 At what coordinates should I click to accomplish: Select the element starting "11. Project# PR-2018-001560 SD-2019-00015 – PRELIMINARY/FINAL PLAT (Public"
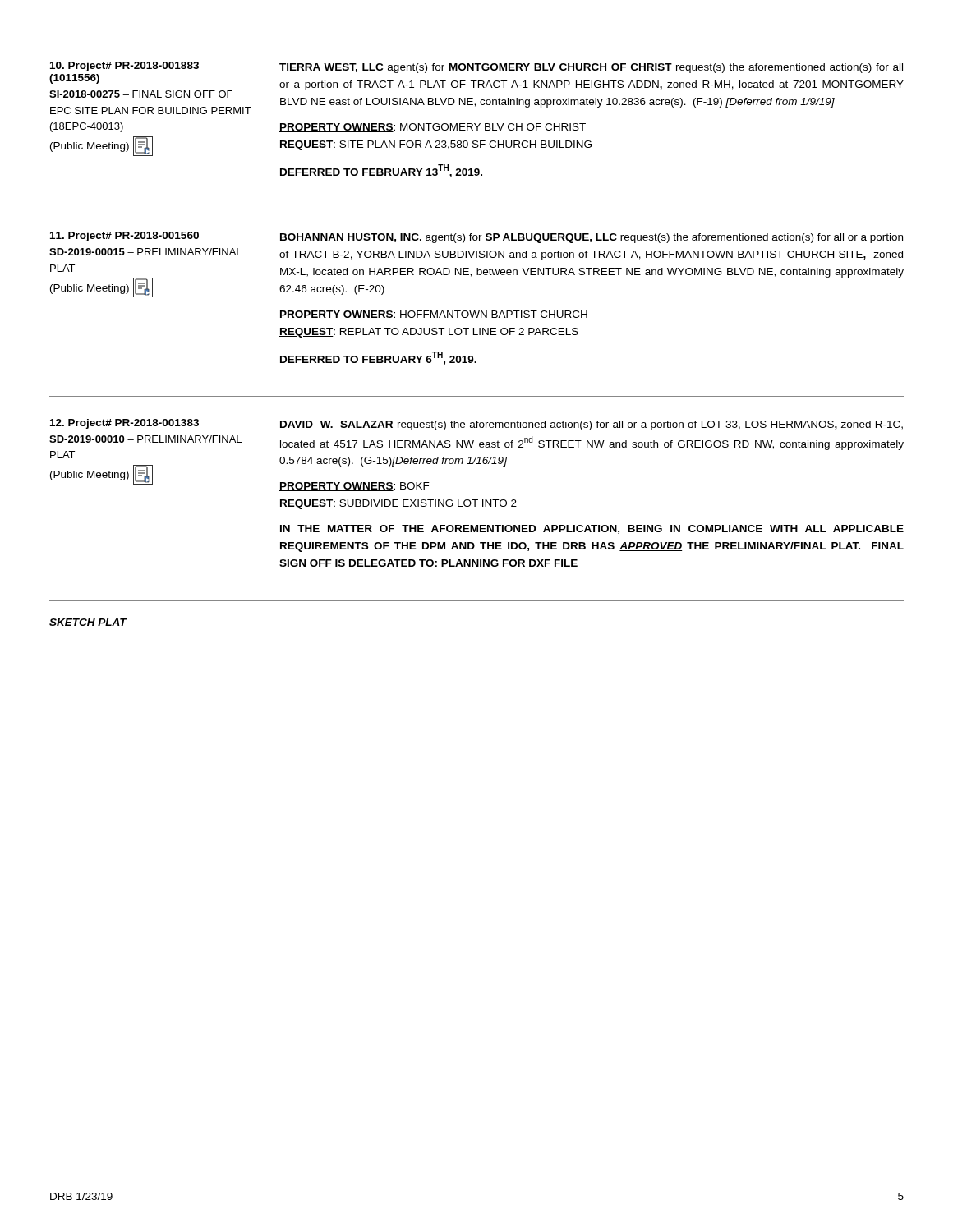coord(476,303)
